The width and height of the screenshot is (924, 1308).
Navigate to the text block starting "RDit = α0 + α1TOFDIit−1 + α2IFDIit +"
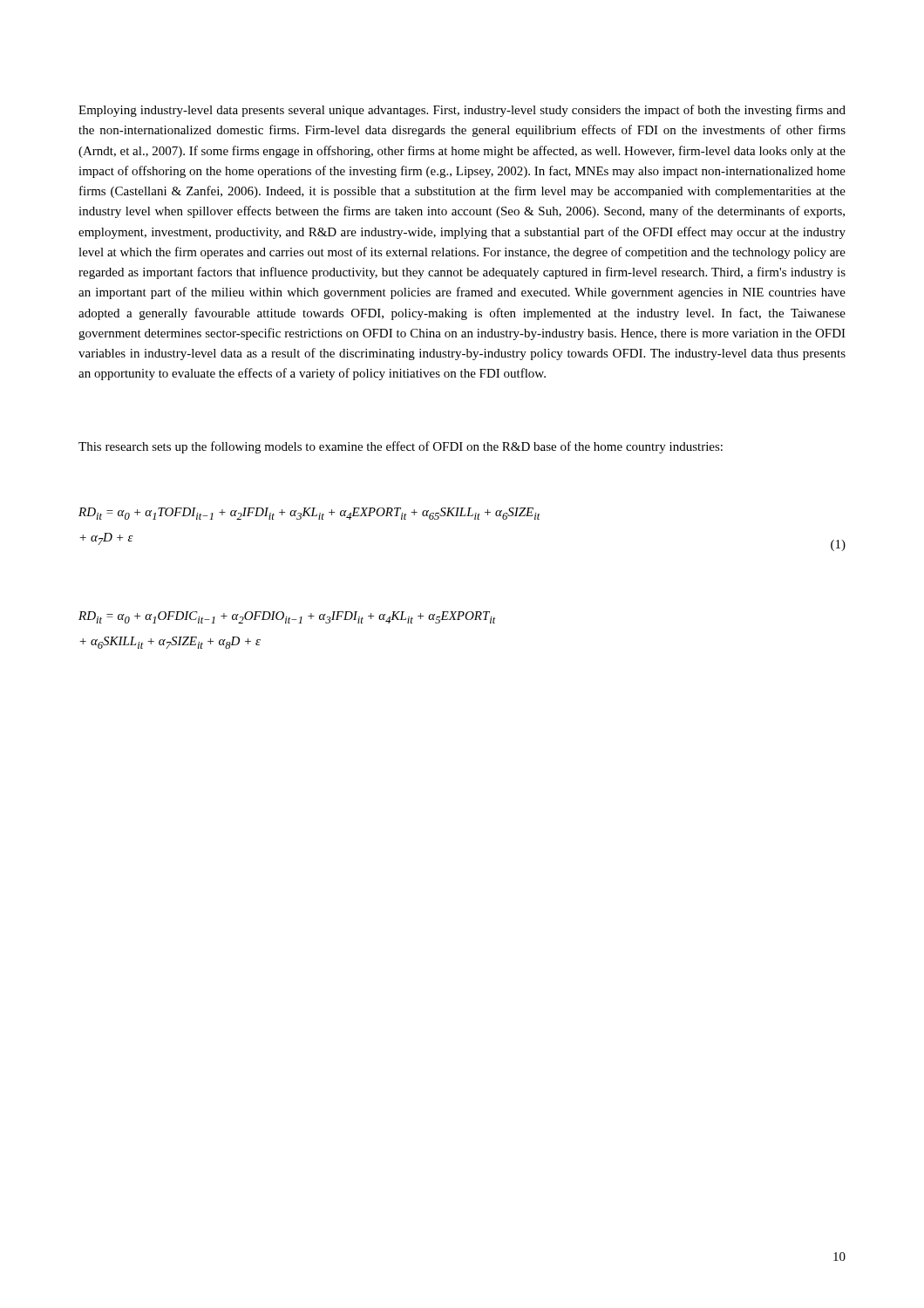[x=462, y=526]
